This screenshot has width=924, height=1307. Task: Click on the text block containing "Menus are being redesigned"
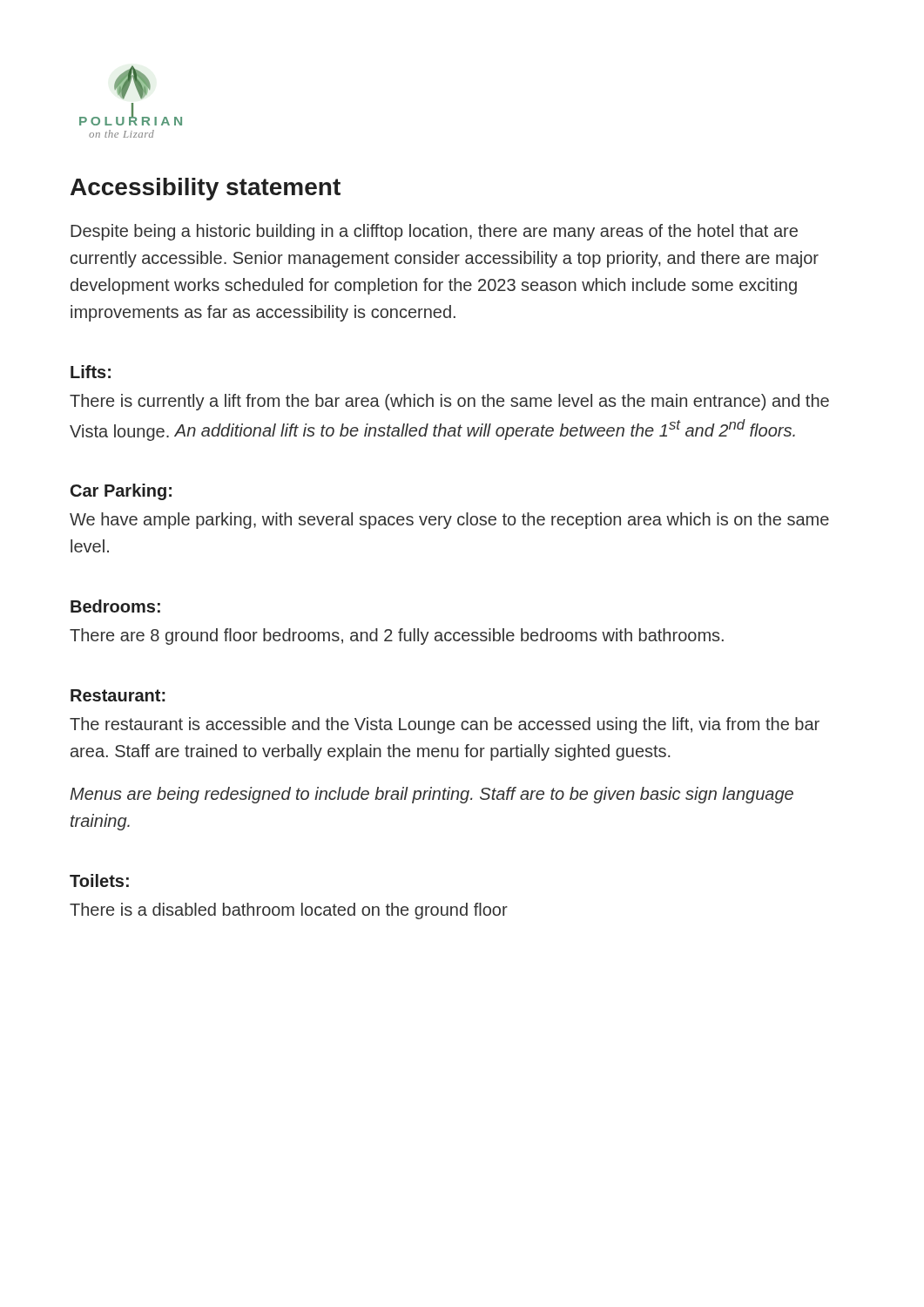point(432,808)
